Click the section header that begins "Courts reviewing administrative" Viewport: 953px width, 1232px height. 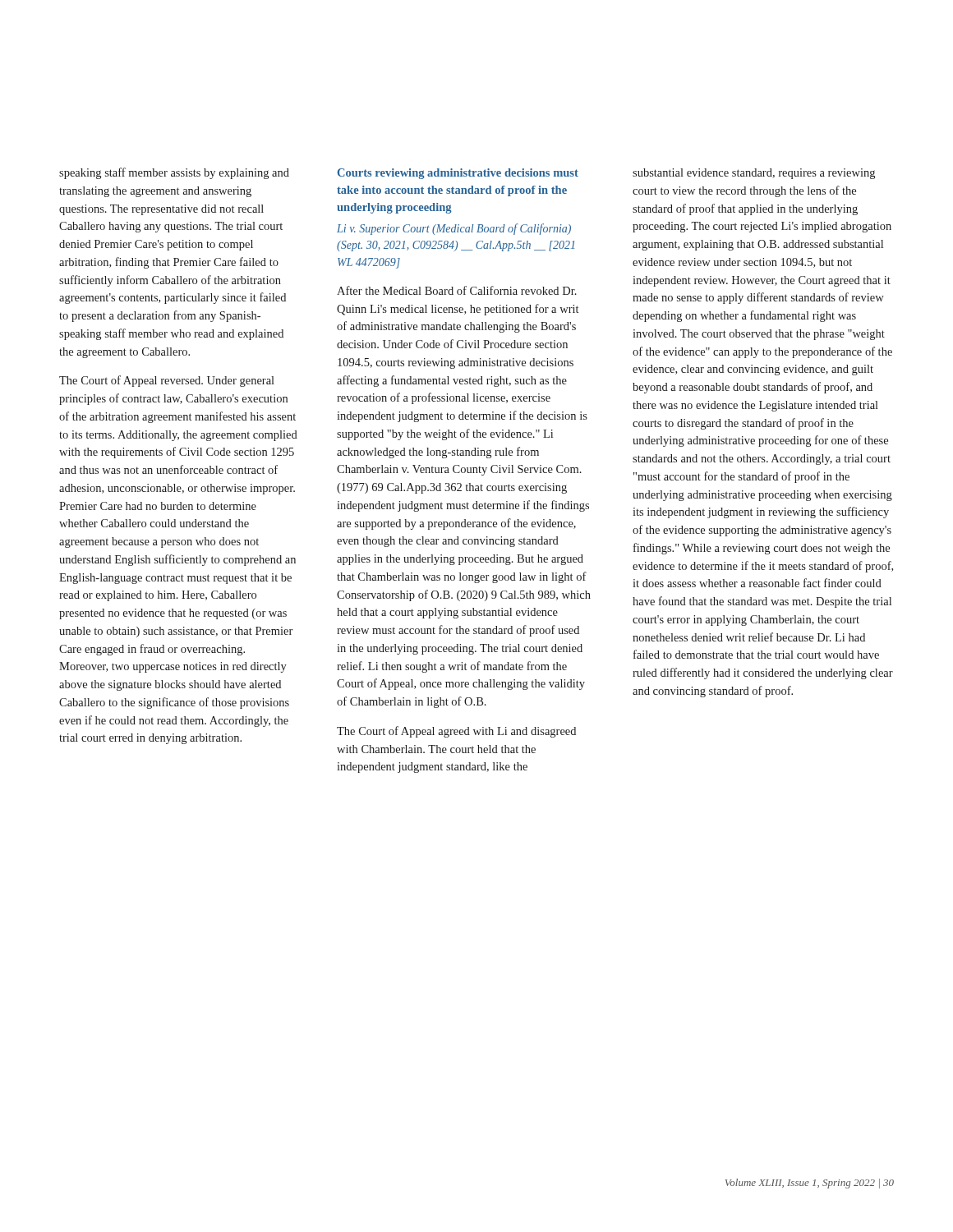(x=464, y=190)
